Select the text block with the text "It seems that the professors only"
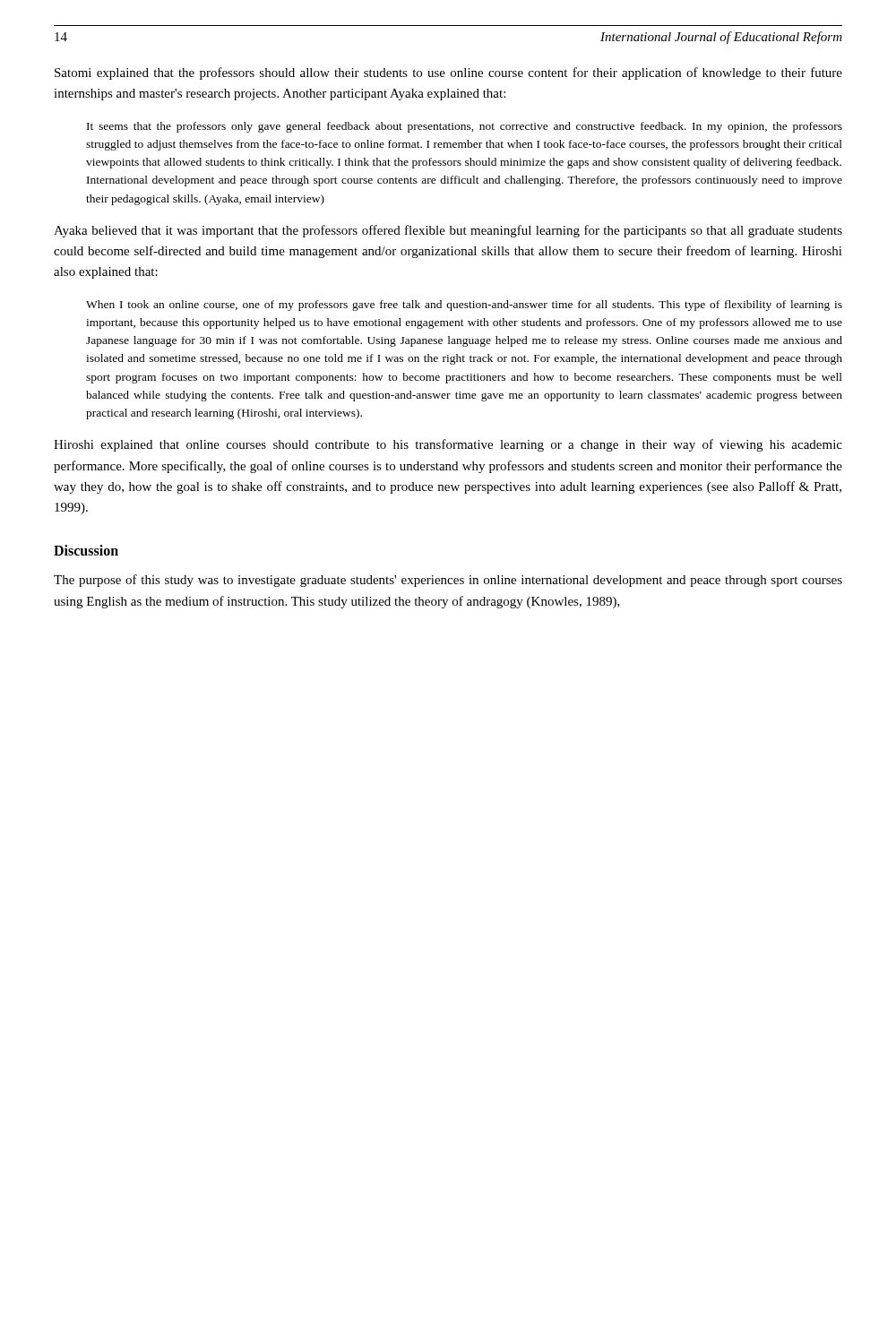Screen dimensions: 1344x896 click(464, 162)
